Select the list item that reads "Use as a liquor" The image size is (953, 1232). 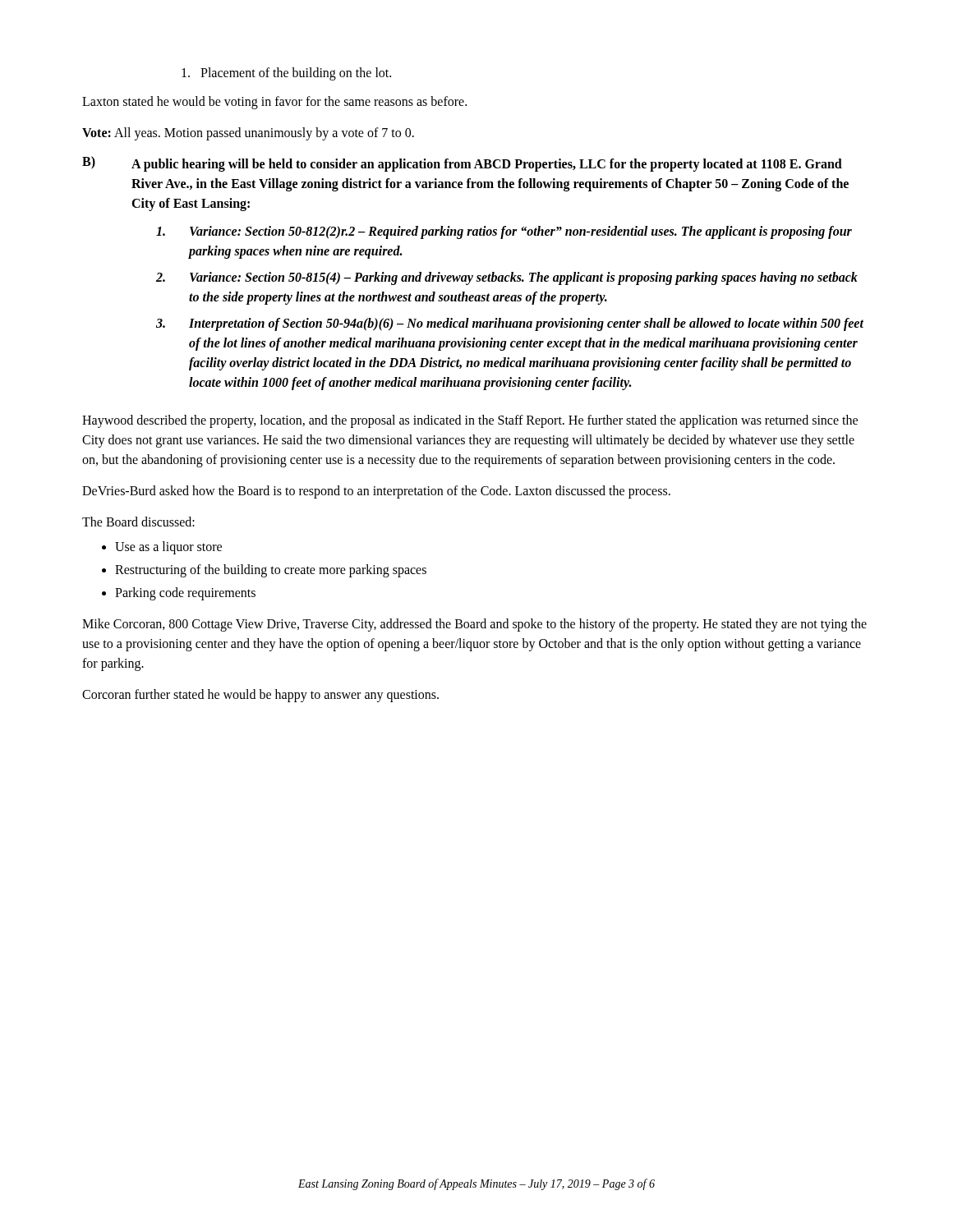(x=169, y=547)
